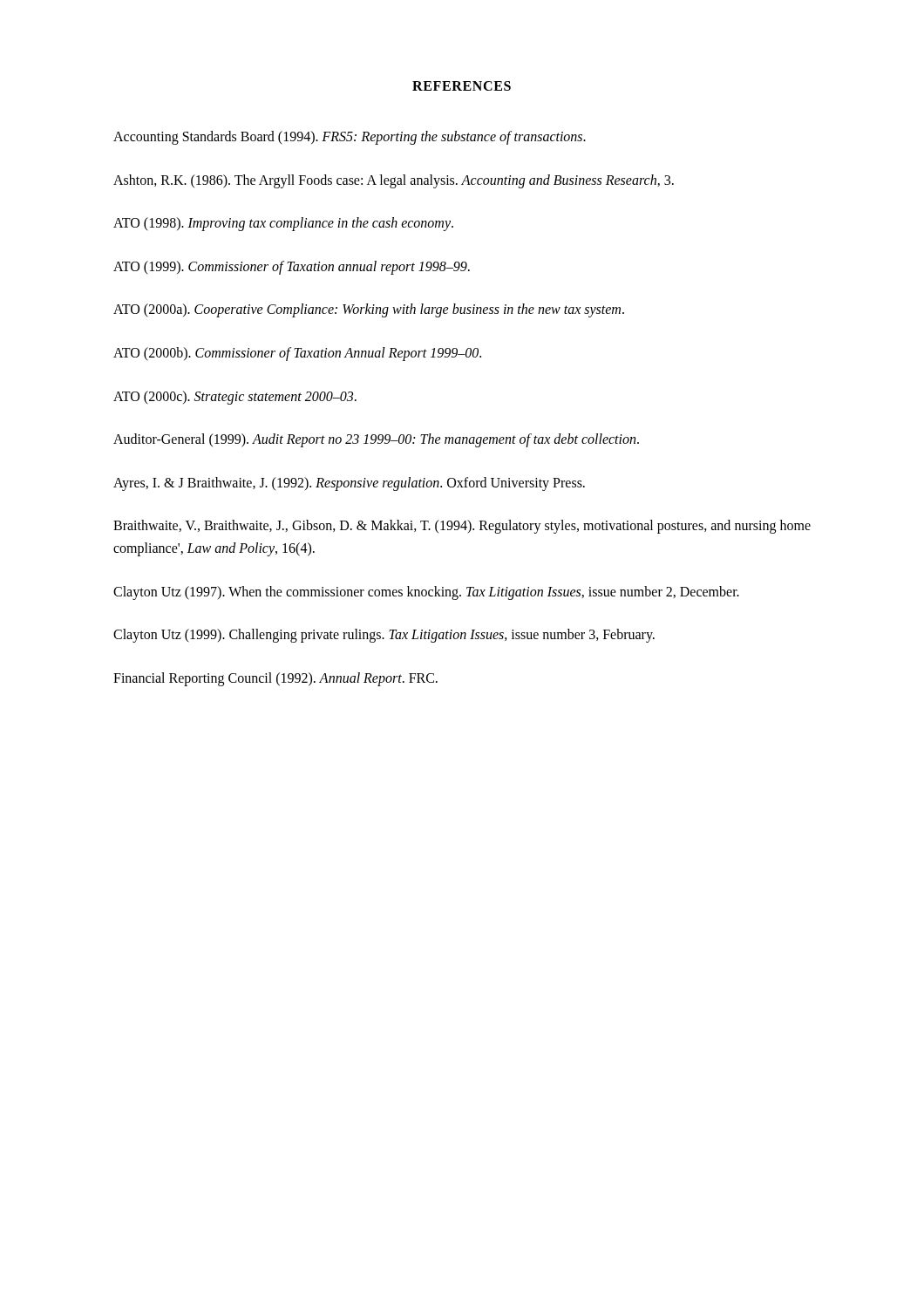Viewport: 924px width, 1308px height.
Task: Locate the list item that reads "Auditor-General (1999). Audit Report no 23"
Action: click(x=377, y=439)
